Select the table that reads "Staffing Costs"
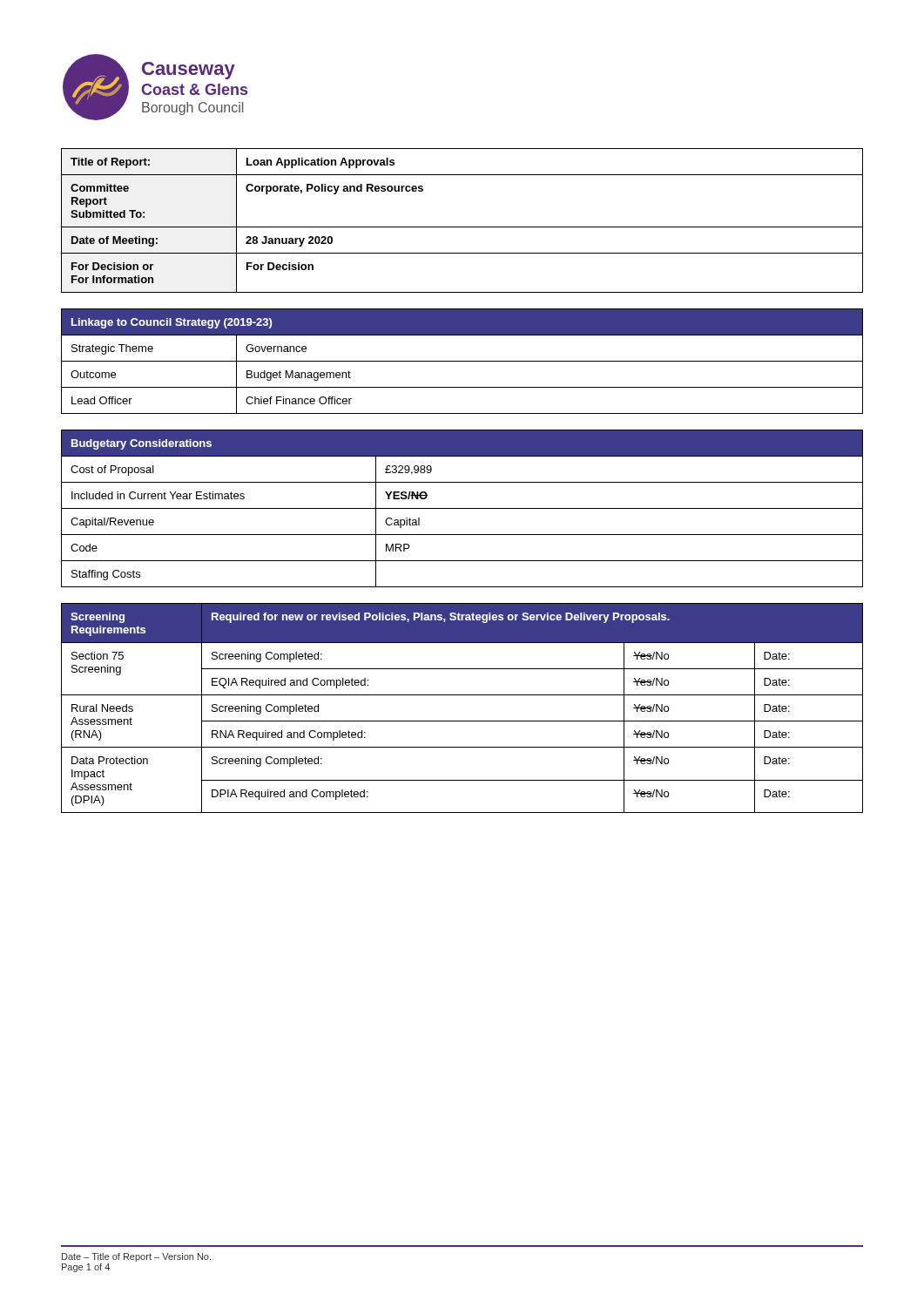924x1307 pixels. tap(462, 508)
